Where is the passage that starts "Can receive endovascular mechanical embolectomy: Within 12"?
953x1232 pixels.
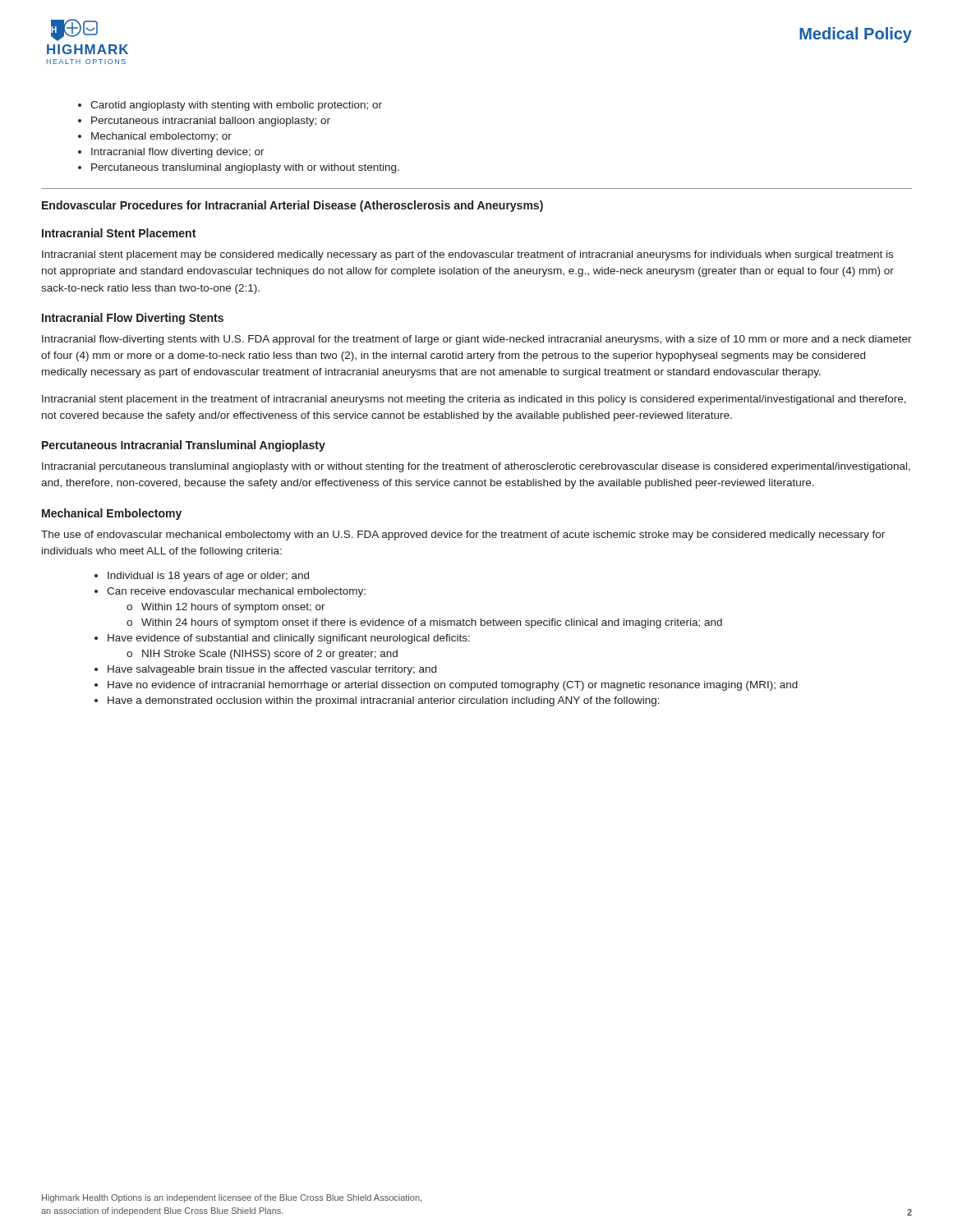[236, 592]
